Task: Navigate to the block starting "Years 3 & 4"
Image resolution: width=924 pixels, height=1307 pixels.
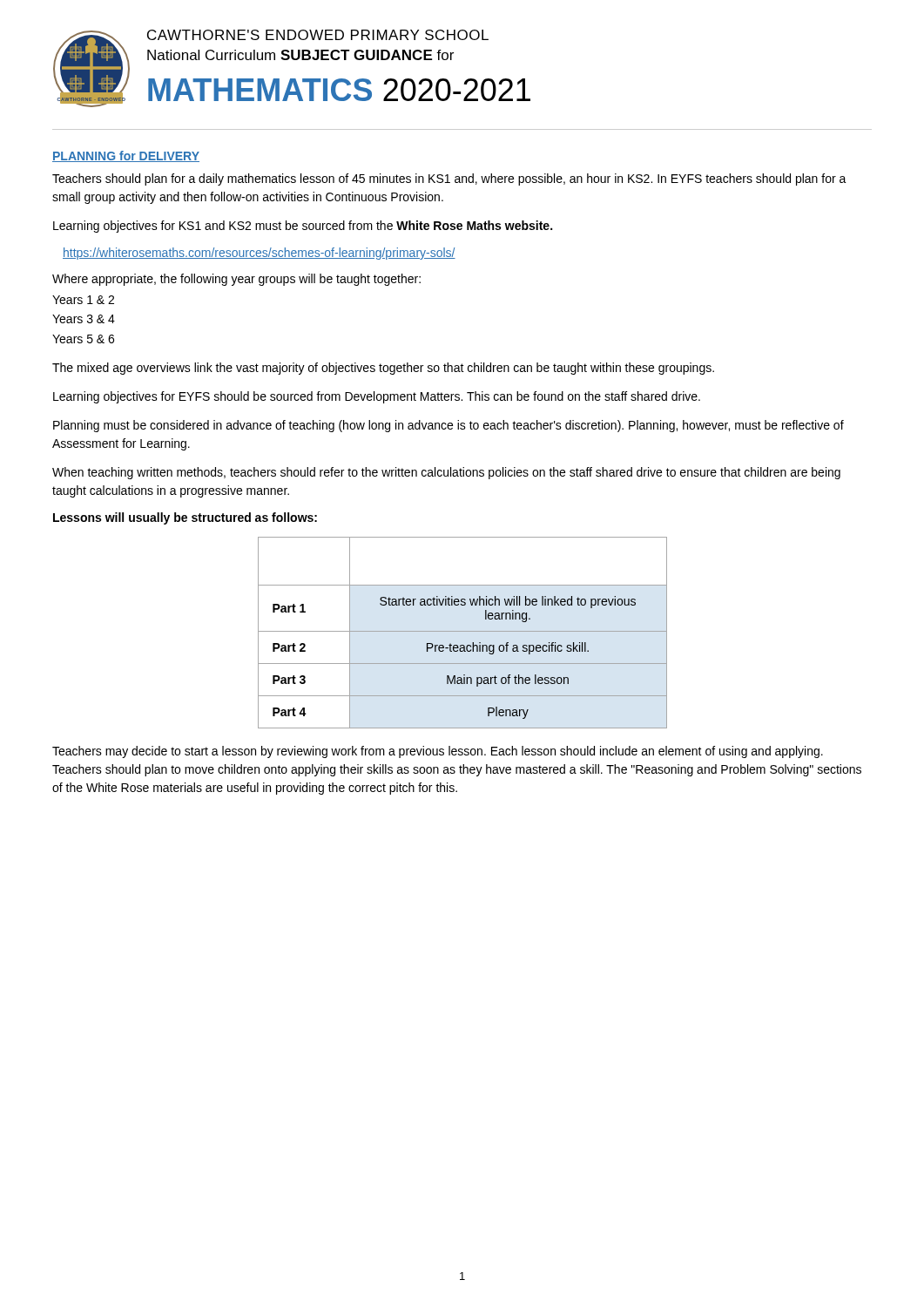Action: (x=84, y=319)
